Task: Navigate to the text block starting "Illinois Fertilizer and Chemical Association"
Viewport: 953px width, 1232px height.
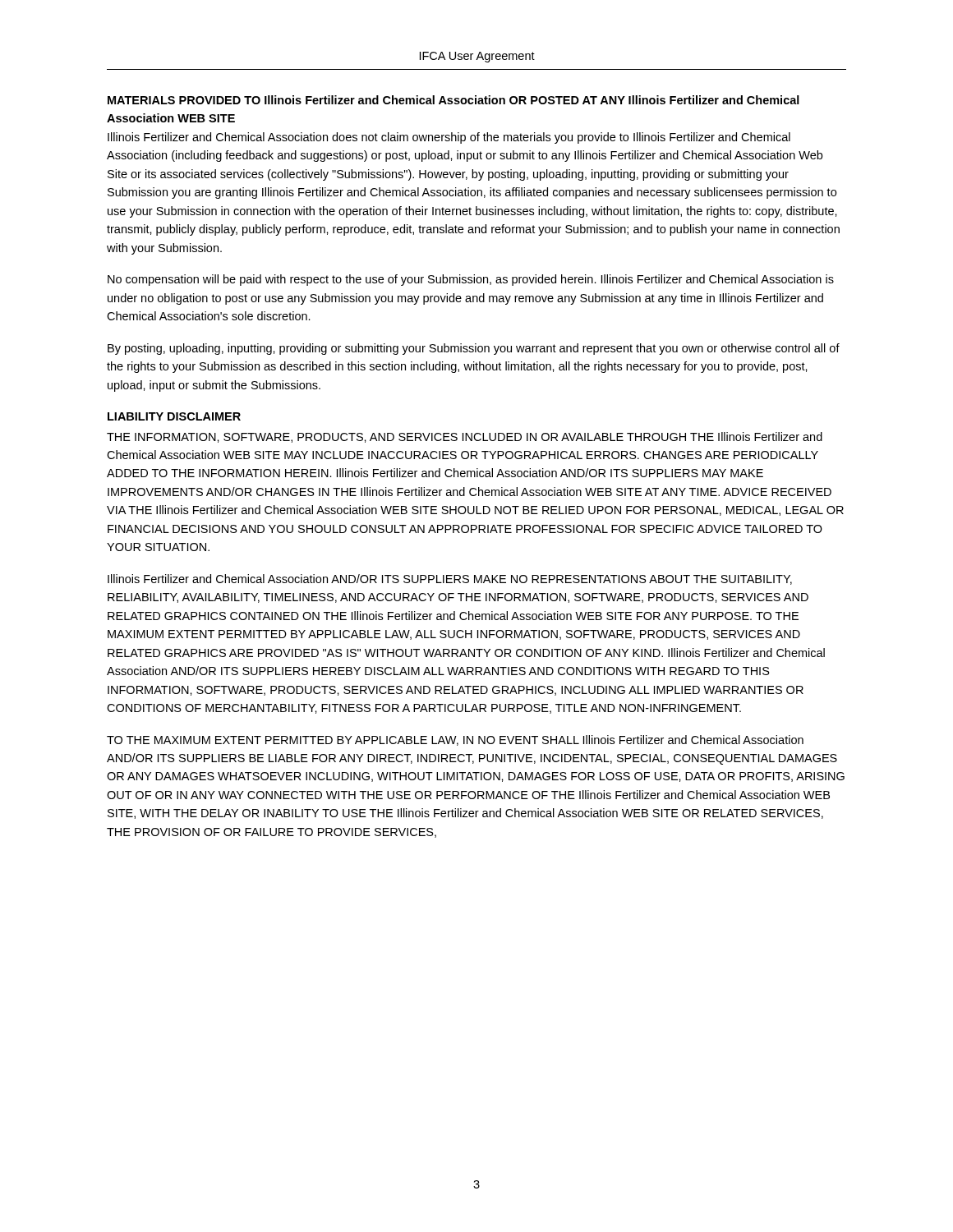Action: 466,643
